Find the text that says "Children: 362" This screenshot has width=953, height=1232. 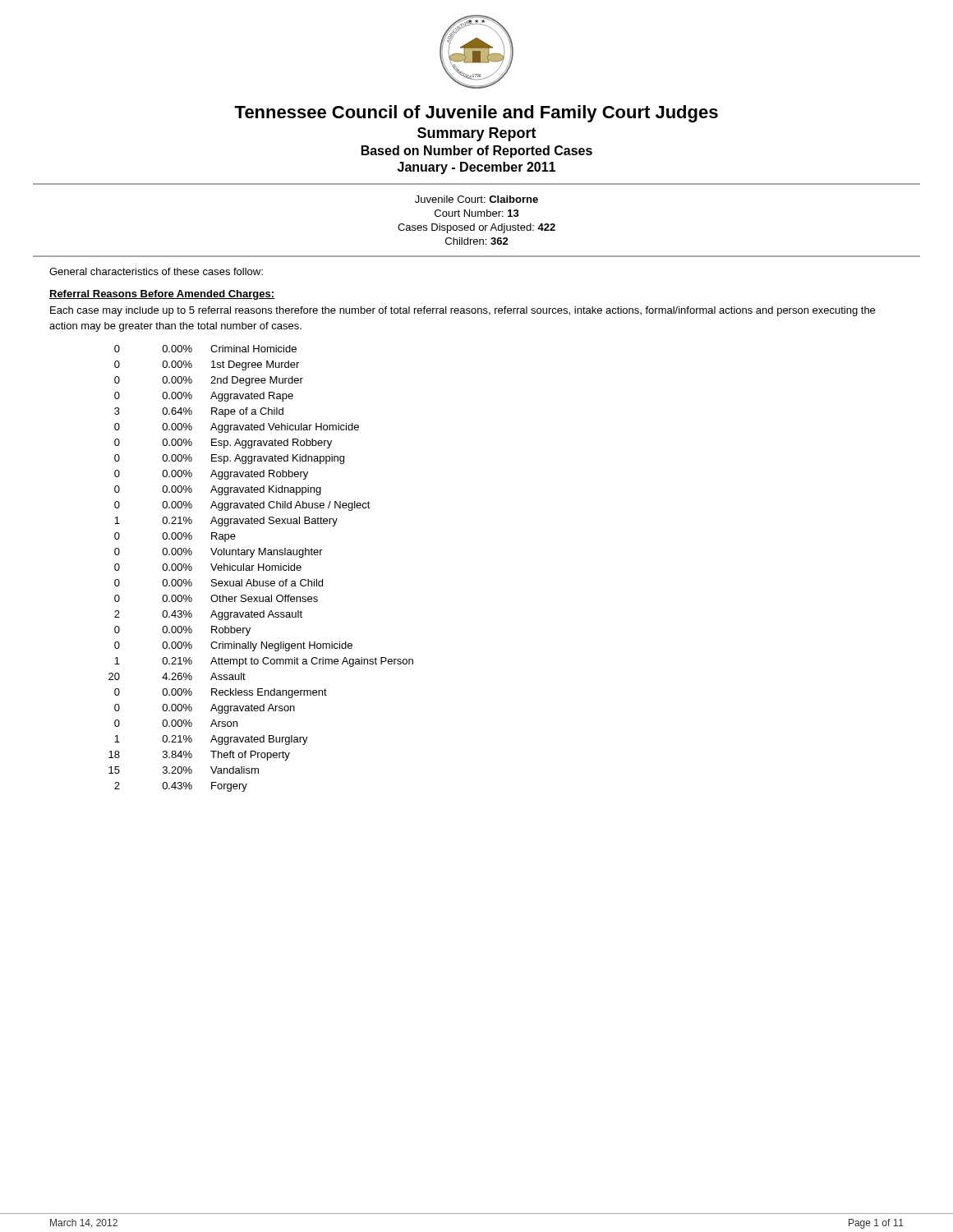coord(476,241)
